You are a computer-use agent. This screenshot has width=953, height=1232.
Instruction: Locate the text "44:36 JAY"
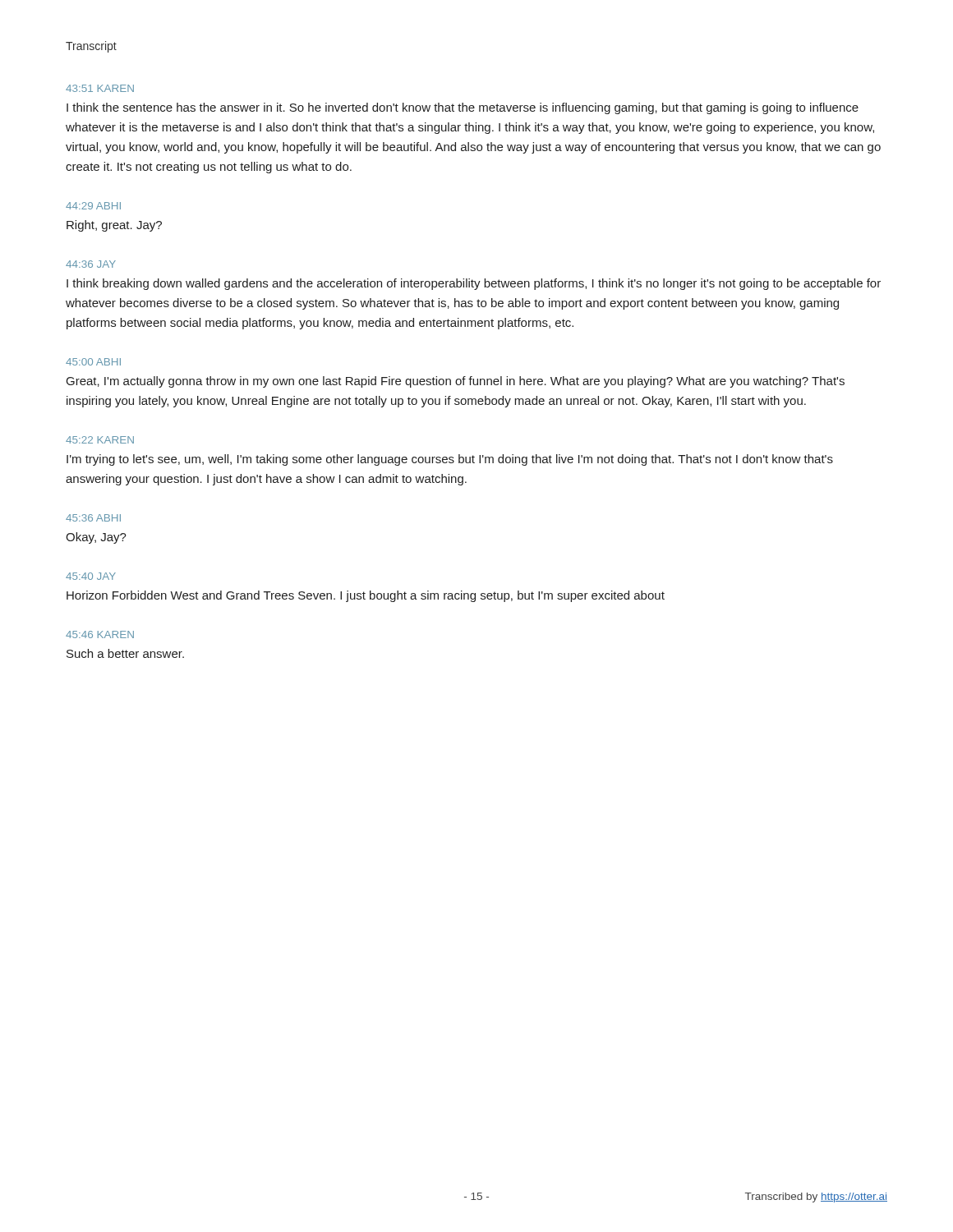tap(91, 264)
